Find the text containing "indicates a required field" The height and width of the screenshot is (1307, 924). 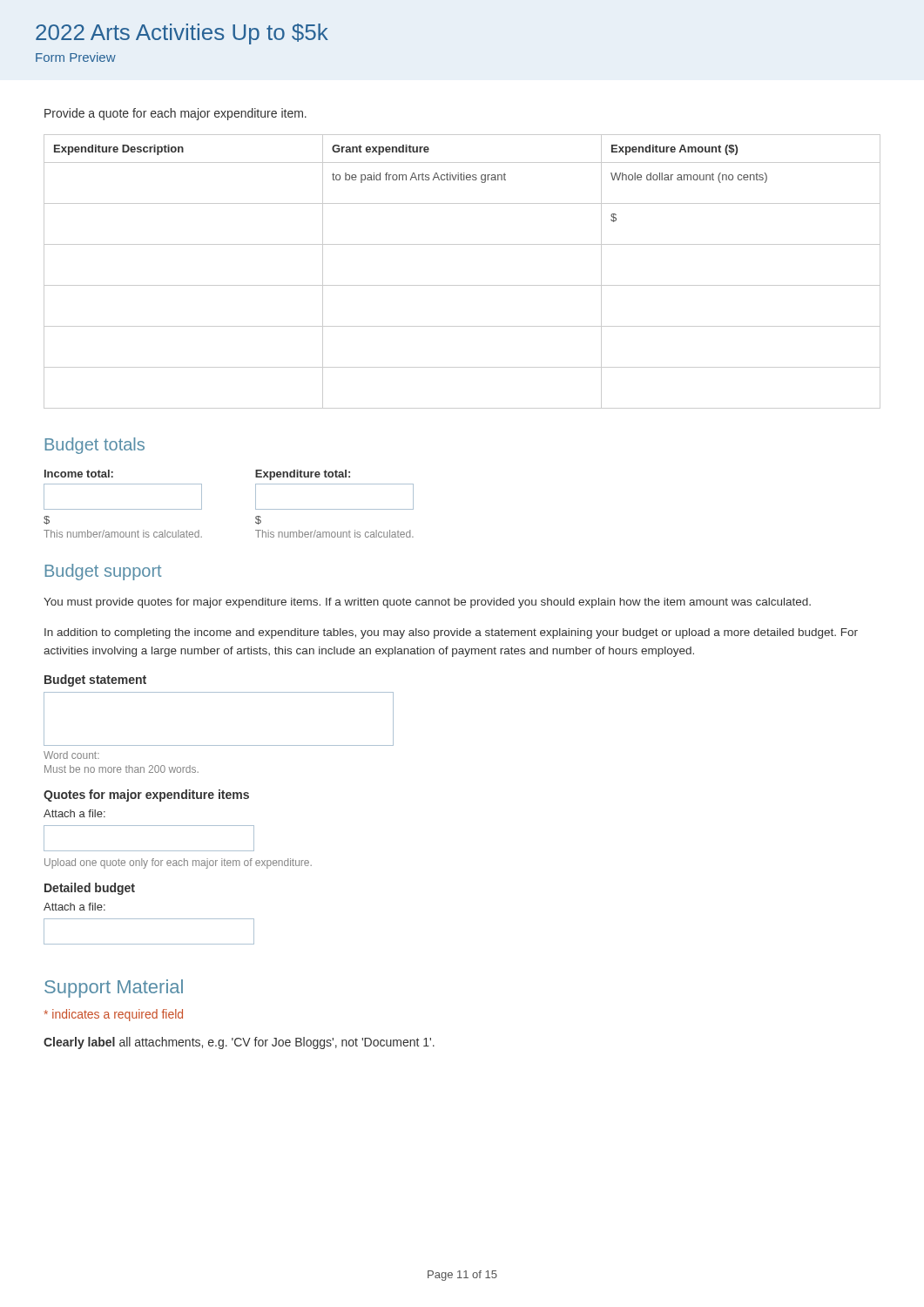tap(114, 1014)
